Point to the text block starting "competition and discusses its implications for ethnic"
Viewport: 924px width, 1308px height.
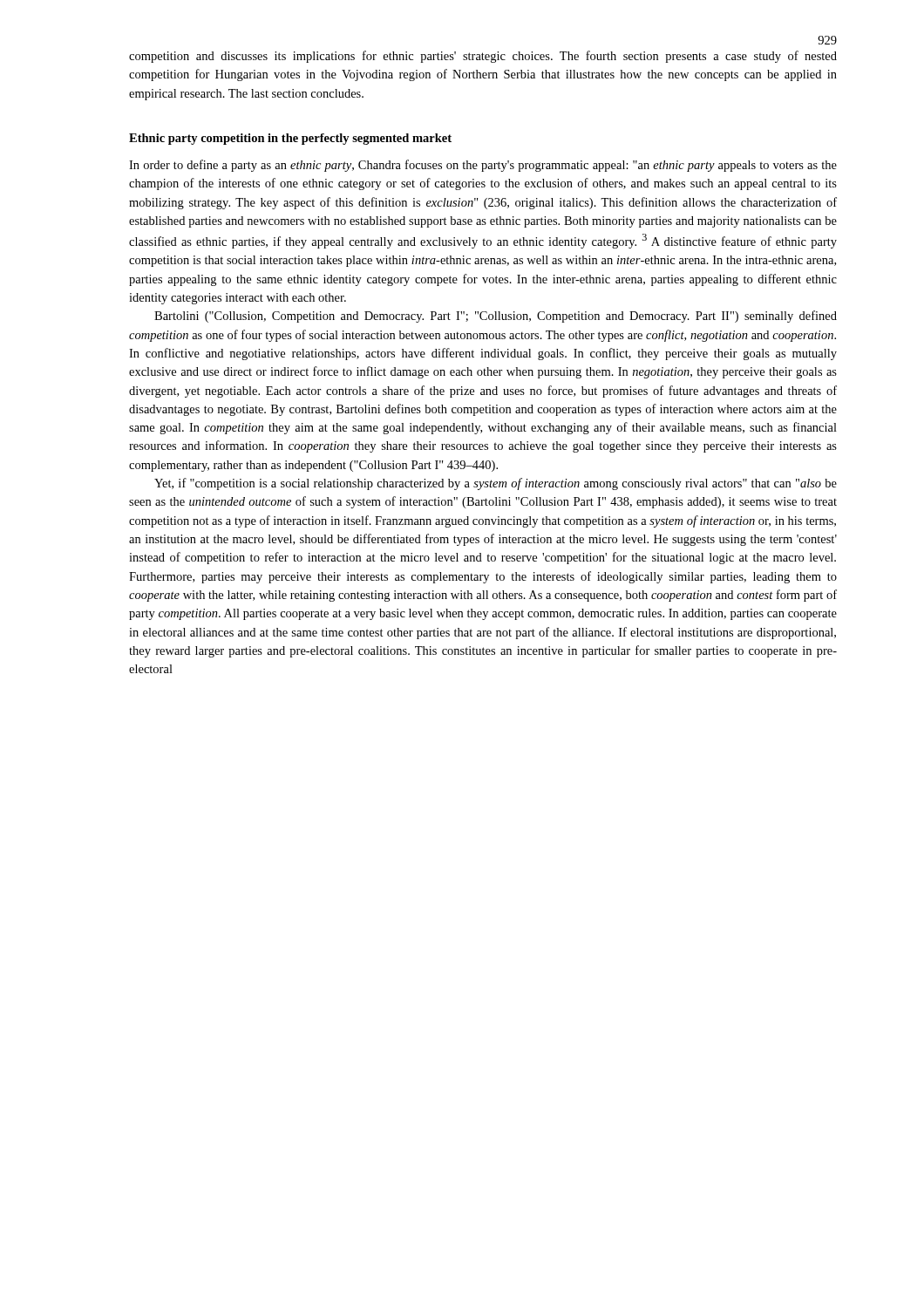tap(483, 75)
